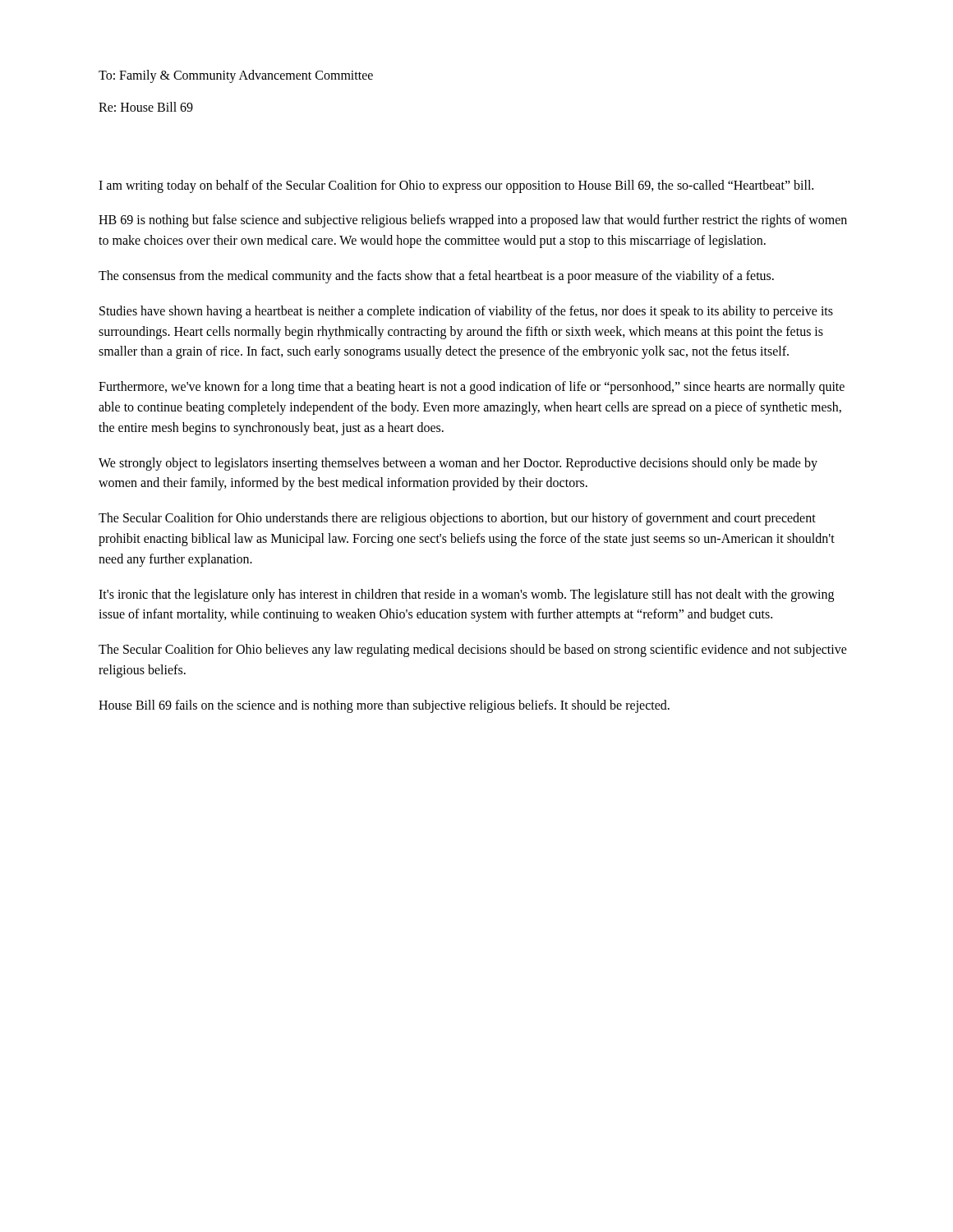Navigate to the text starting "It's ironic that the legislature only has"

466,604
